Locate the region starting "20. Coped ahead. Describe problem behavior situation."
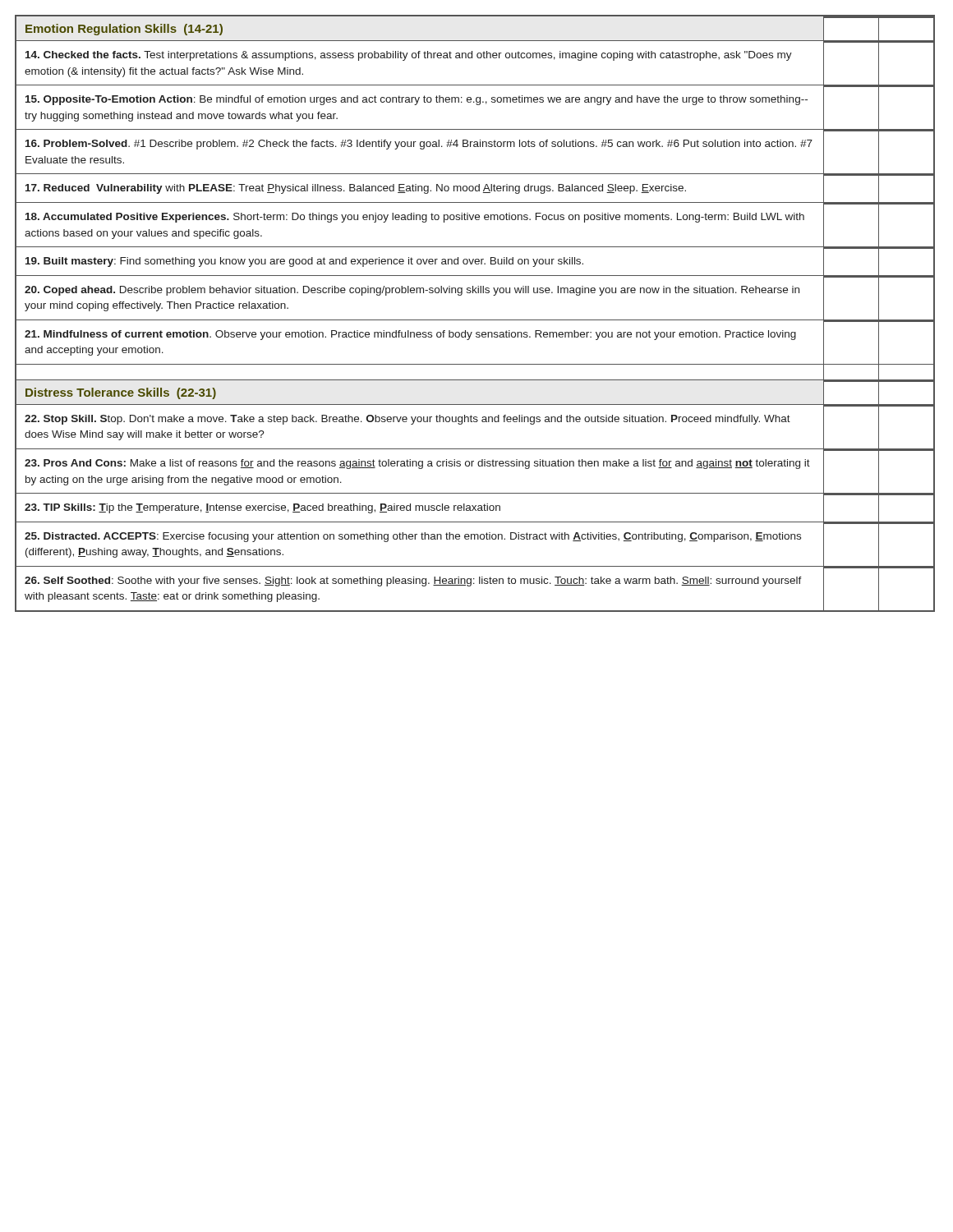Screen dimensions: 1232x953 [420, 297]
